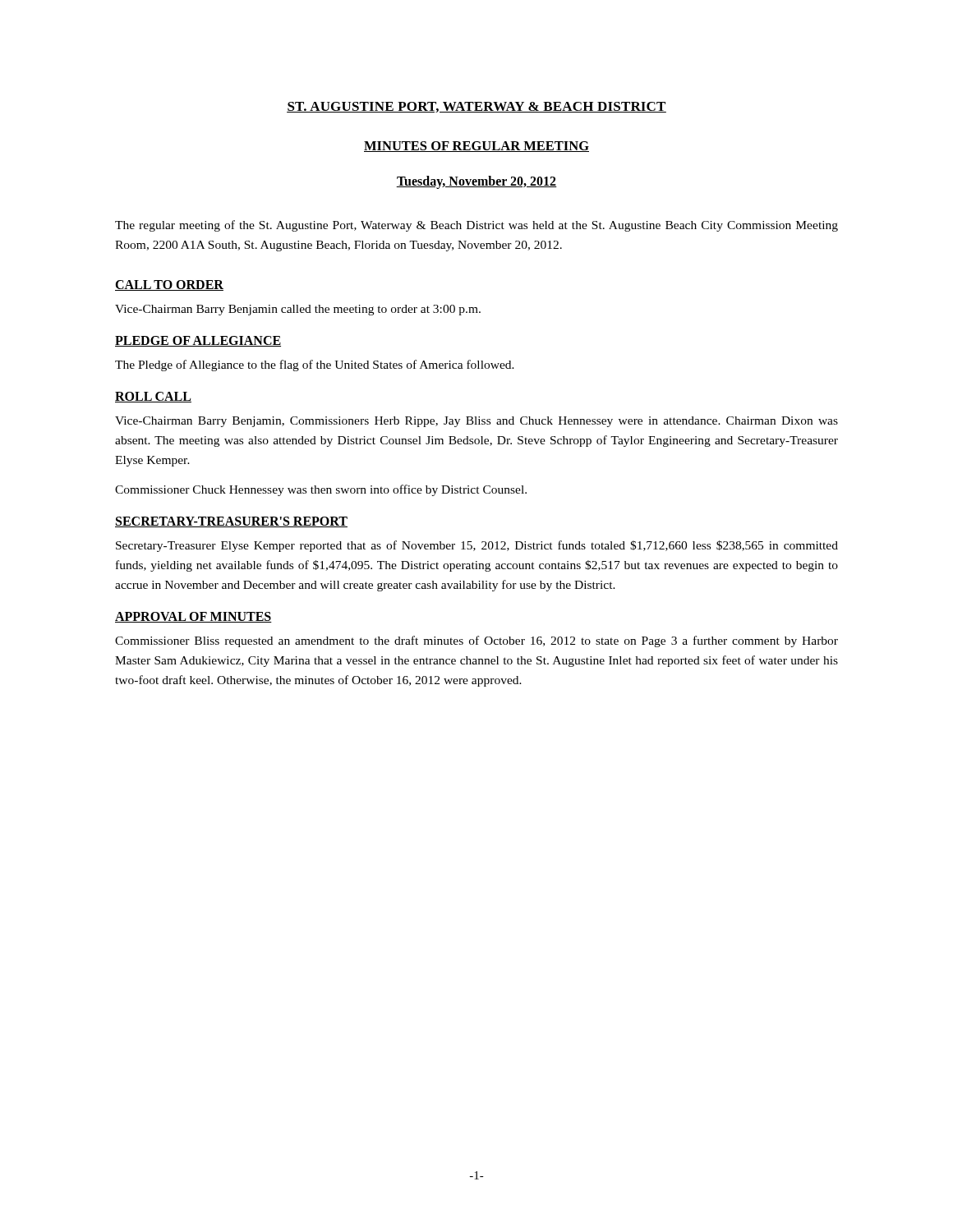Locate the title with the text "MINUTES OF REGULAR MEETING"
Screen dimensions: 1232x953
(x=476, y=146)
